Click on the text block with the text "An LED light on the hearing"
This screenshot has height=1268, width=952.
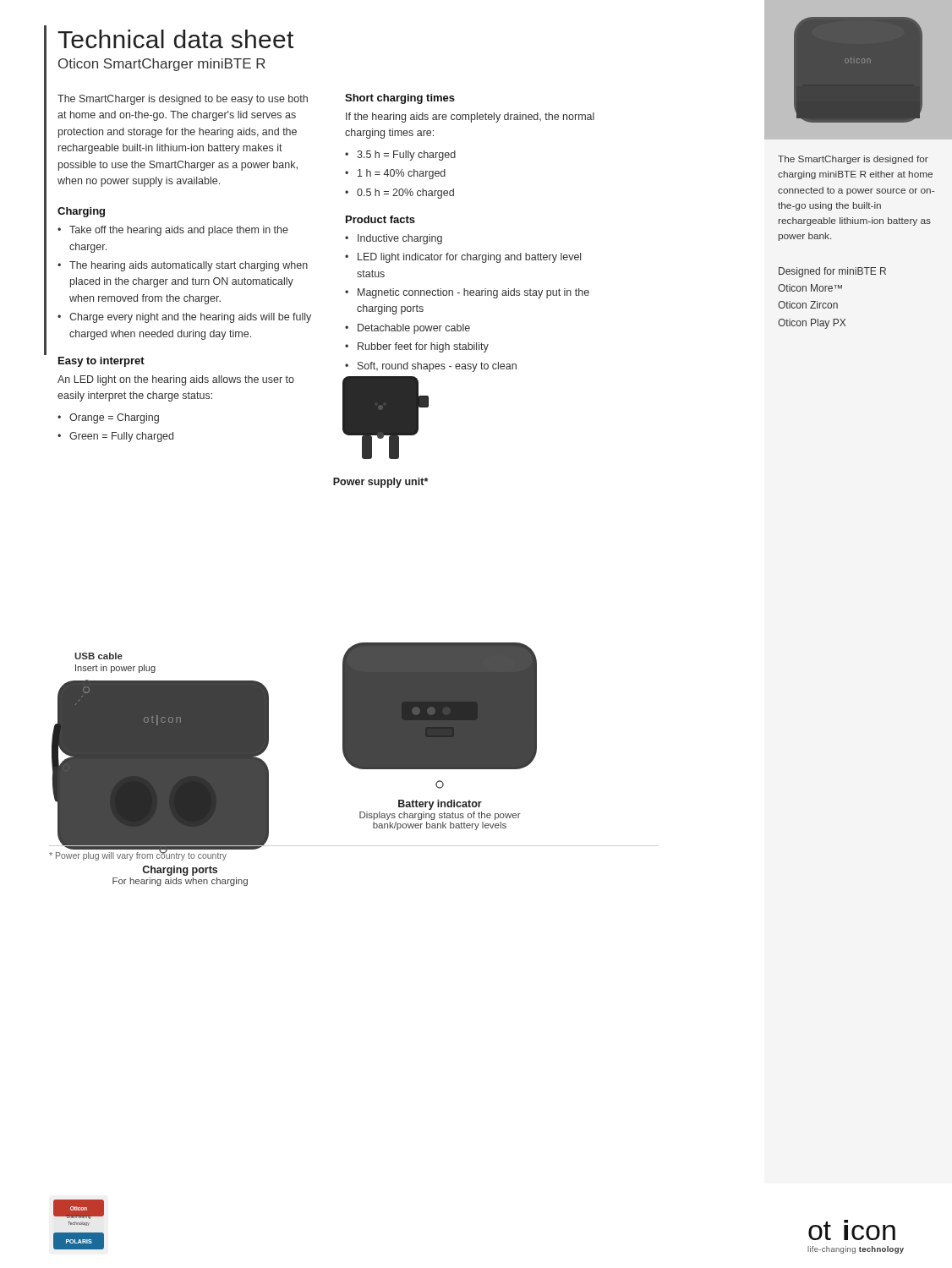tap(176, 388)
